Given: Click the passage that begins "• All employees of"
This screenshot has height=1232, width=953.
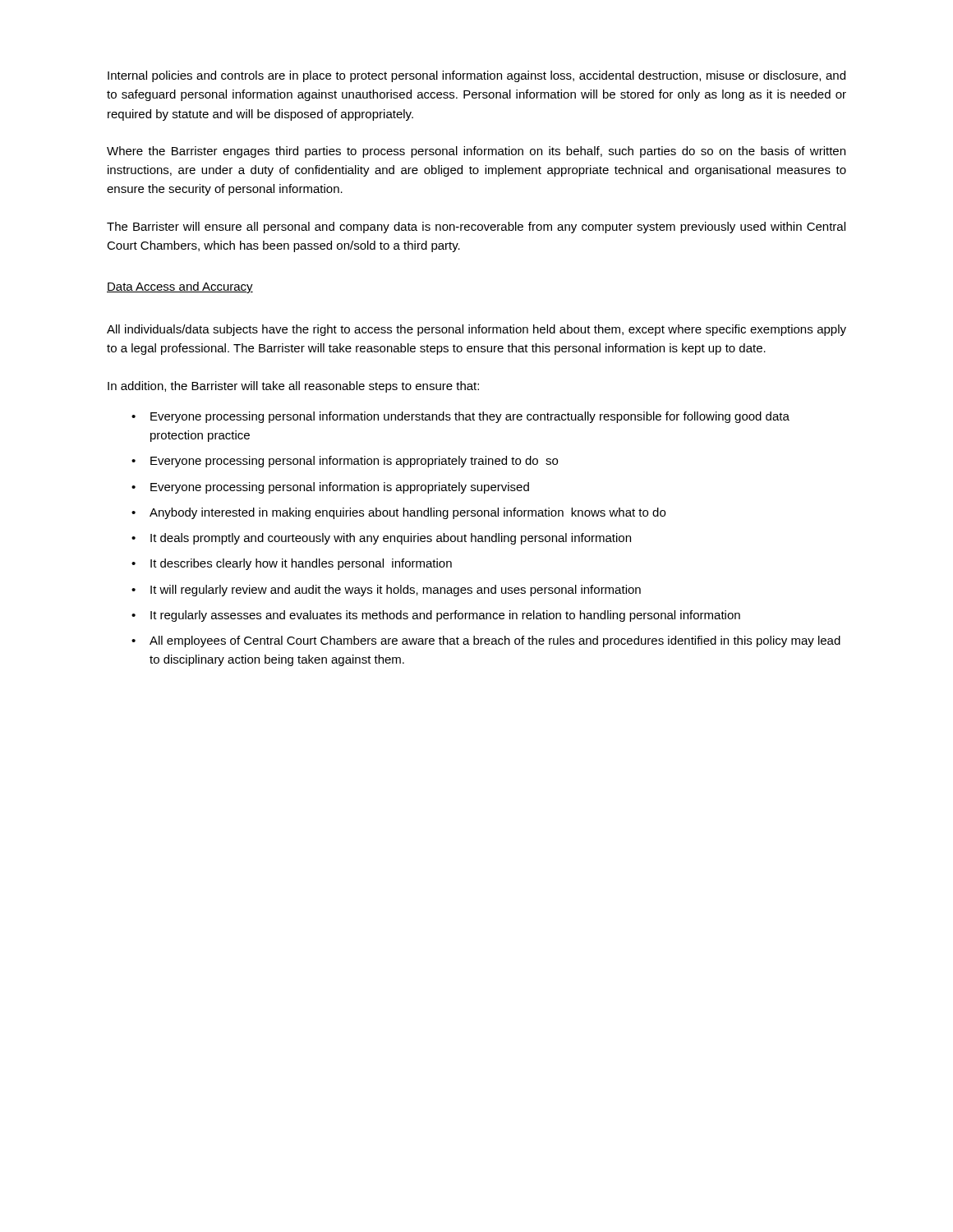Looking at the screenshot, I should 489,650.
